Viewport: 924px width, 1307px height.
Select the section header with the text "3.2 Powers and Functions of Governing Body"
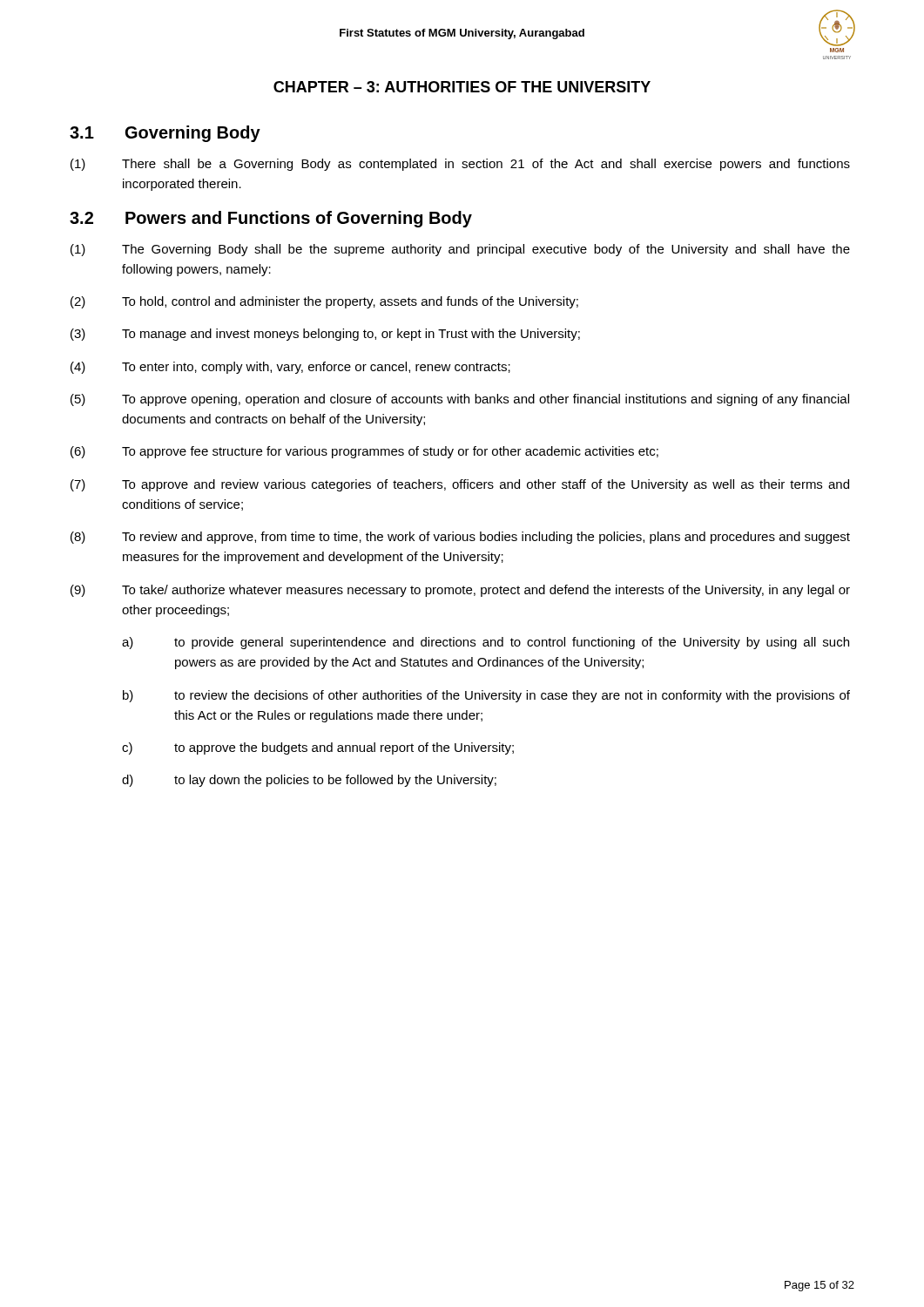[271, 218]
